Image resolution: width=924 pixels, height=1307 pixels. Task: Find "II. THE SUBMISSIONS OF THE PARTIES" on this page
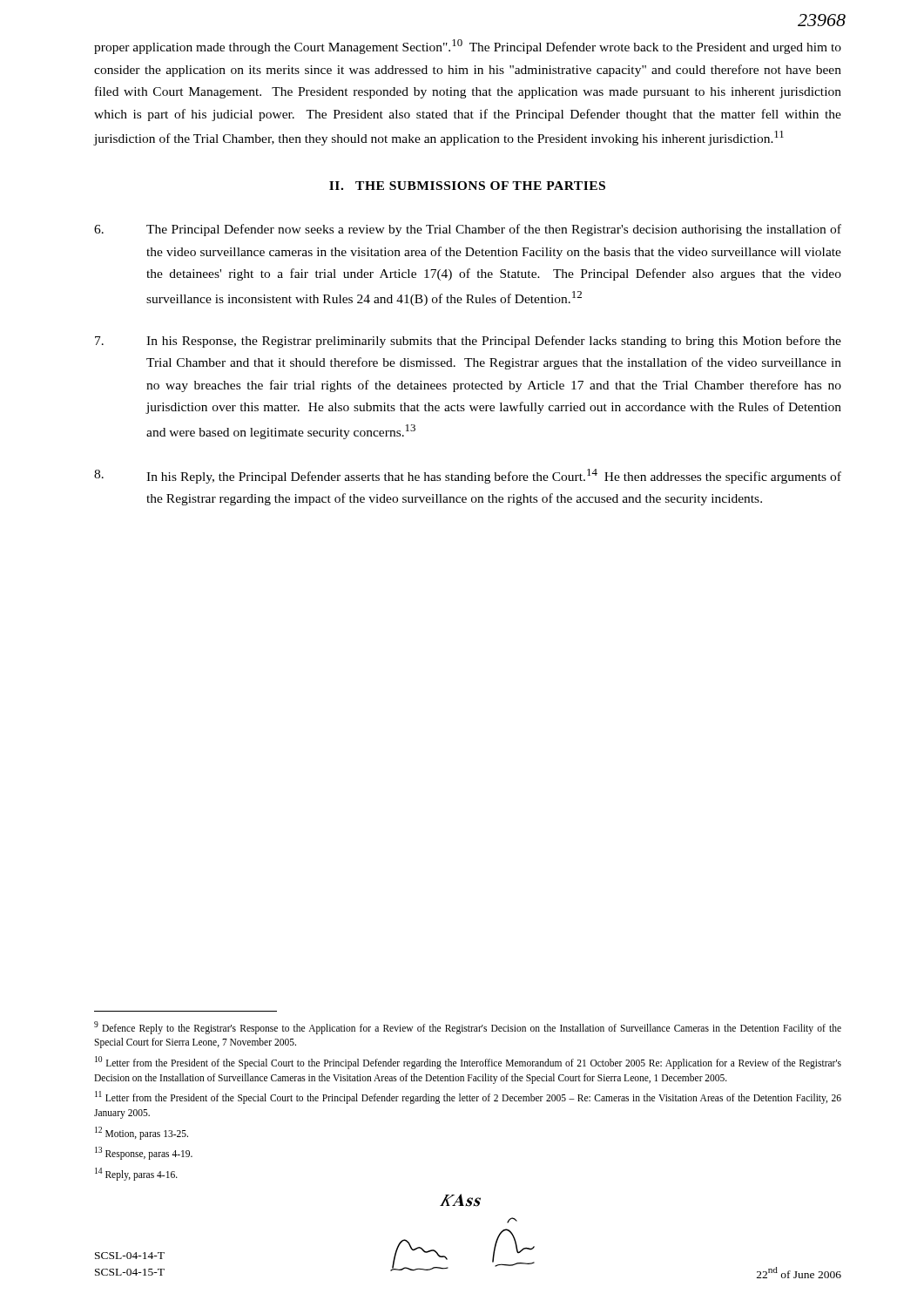click(468, 185)
